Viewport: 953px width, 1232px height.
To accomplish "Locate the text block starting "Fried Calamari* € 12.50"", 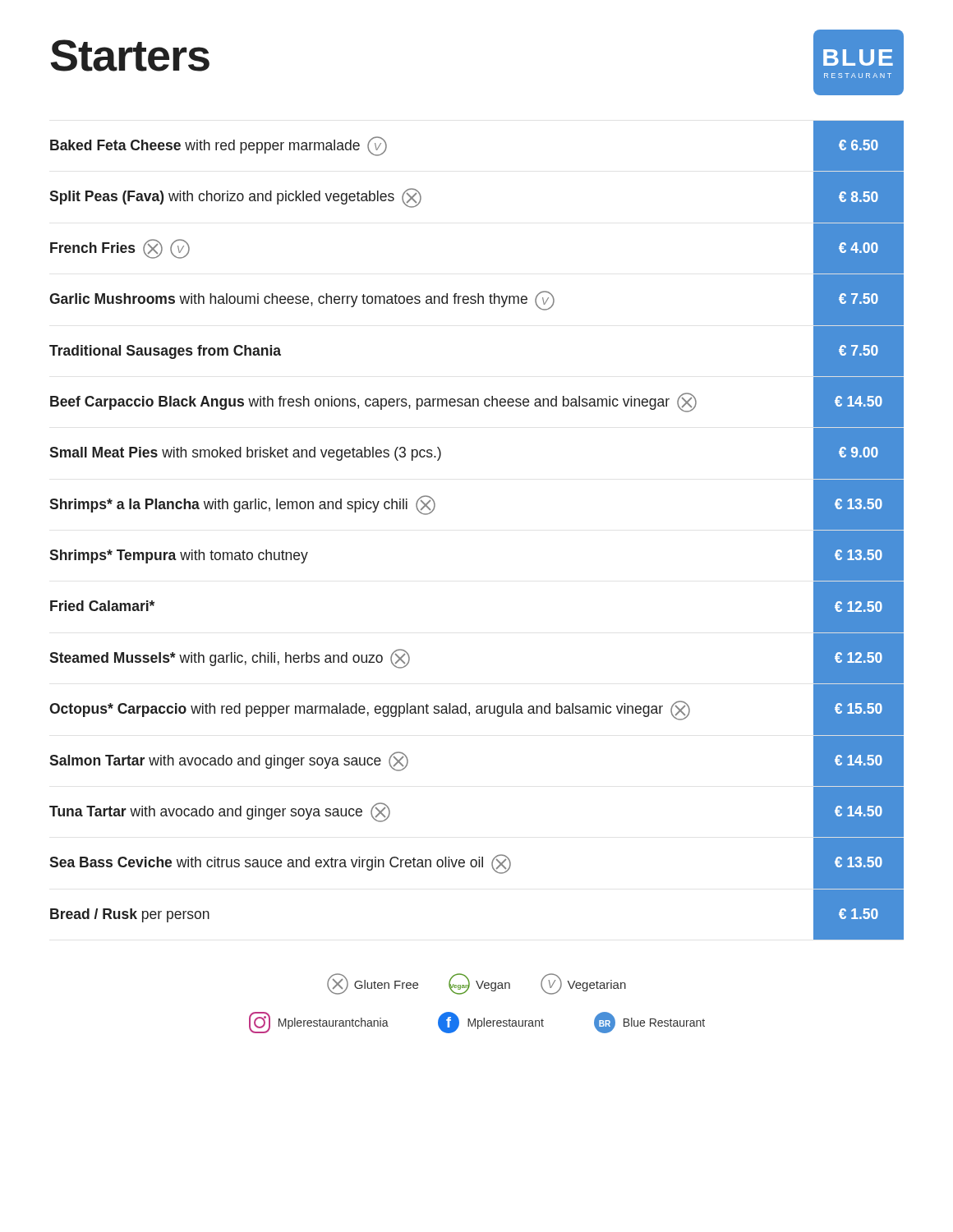I will [103, 607].
